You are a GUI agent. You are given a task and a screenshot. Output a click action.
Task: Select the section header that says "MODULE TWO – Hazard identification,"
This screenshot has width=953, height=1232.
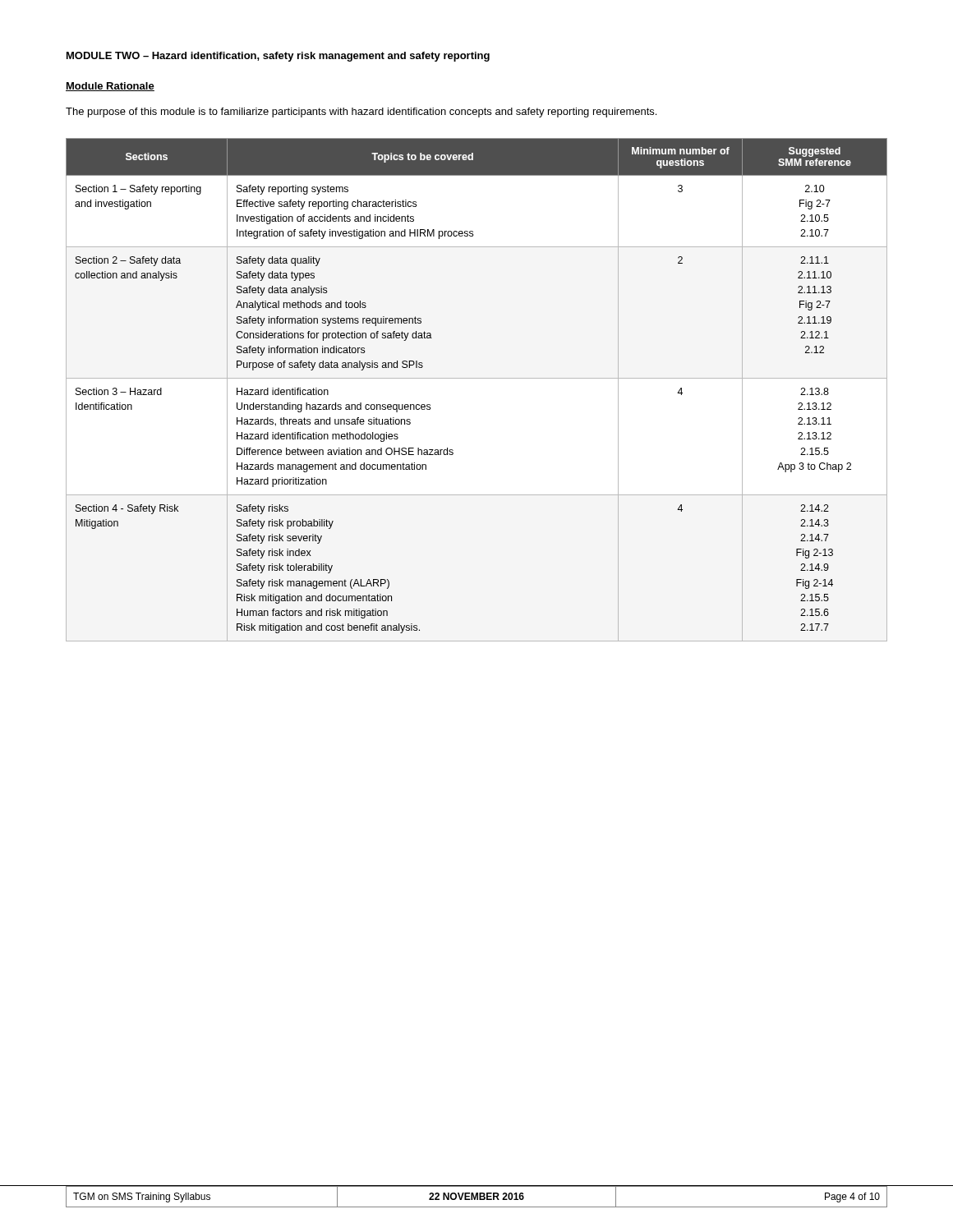(278, 55)
